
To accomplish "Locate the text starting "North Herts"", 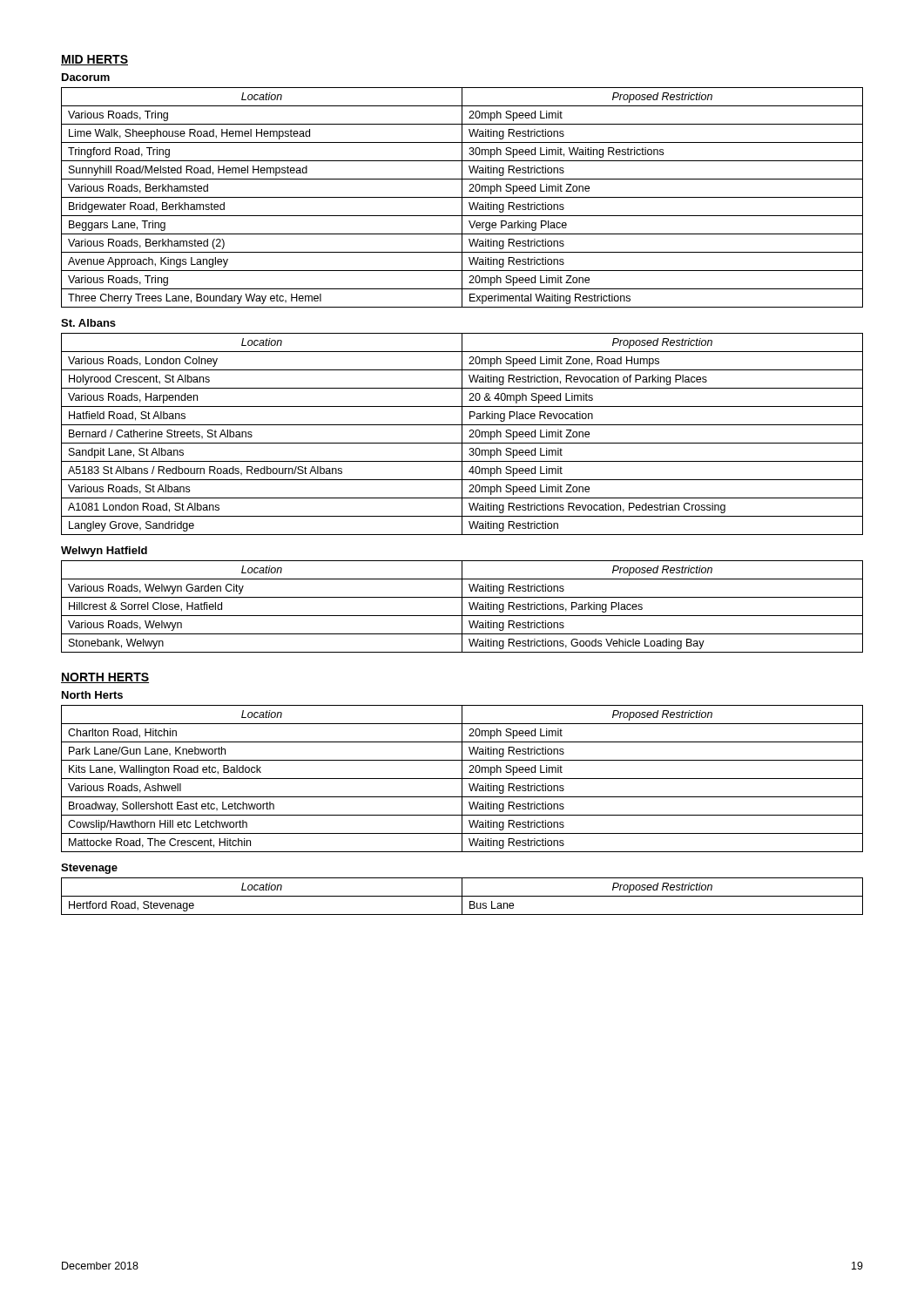I will coord(92,695).
